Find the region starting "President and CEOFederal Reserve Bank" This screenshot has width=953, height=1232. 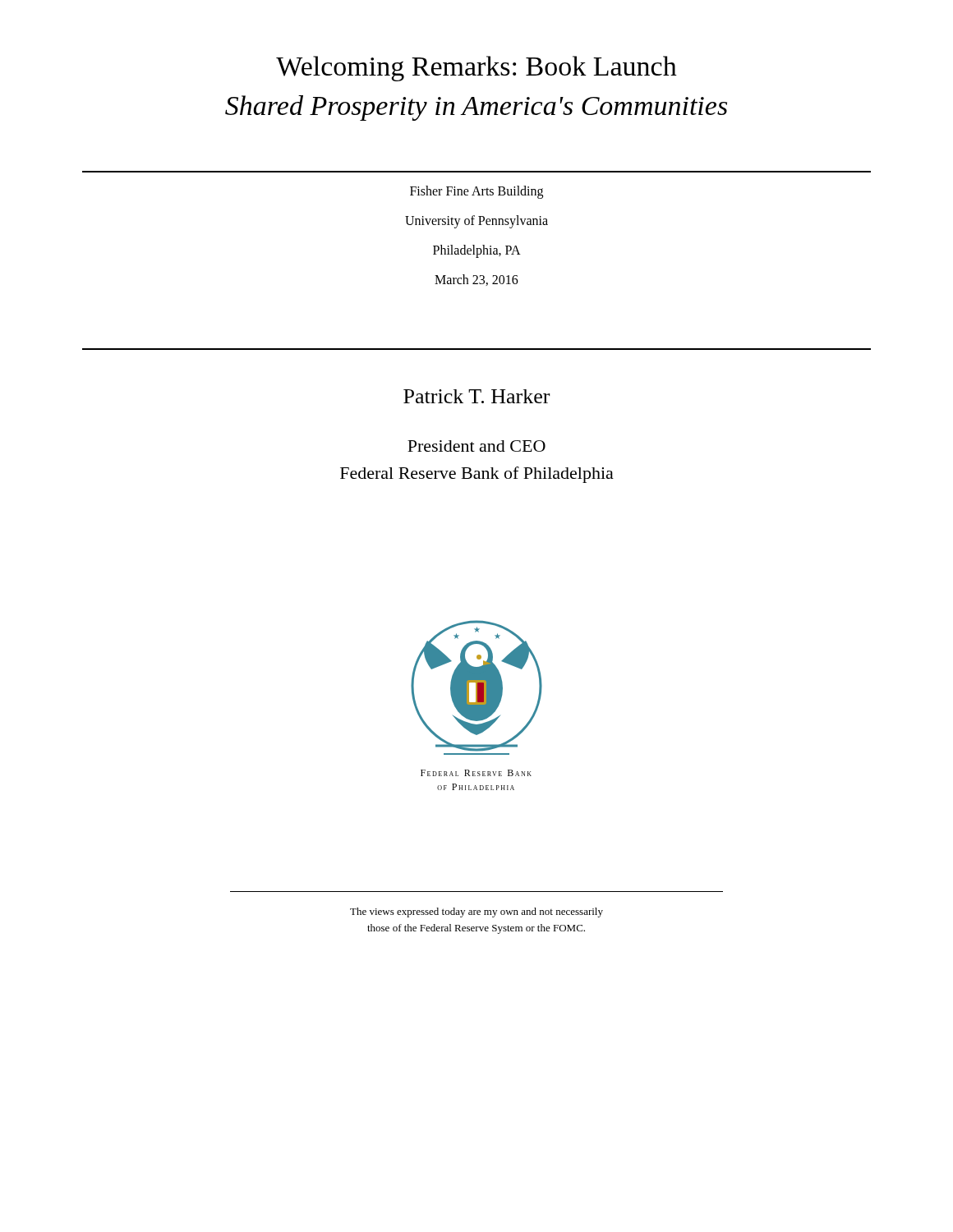coord(476,459)
